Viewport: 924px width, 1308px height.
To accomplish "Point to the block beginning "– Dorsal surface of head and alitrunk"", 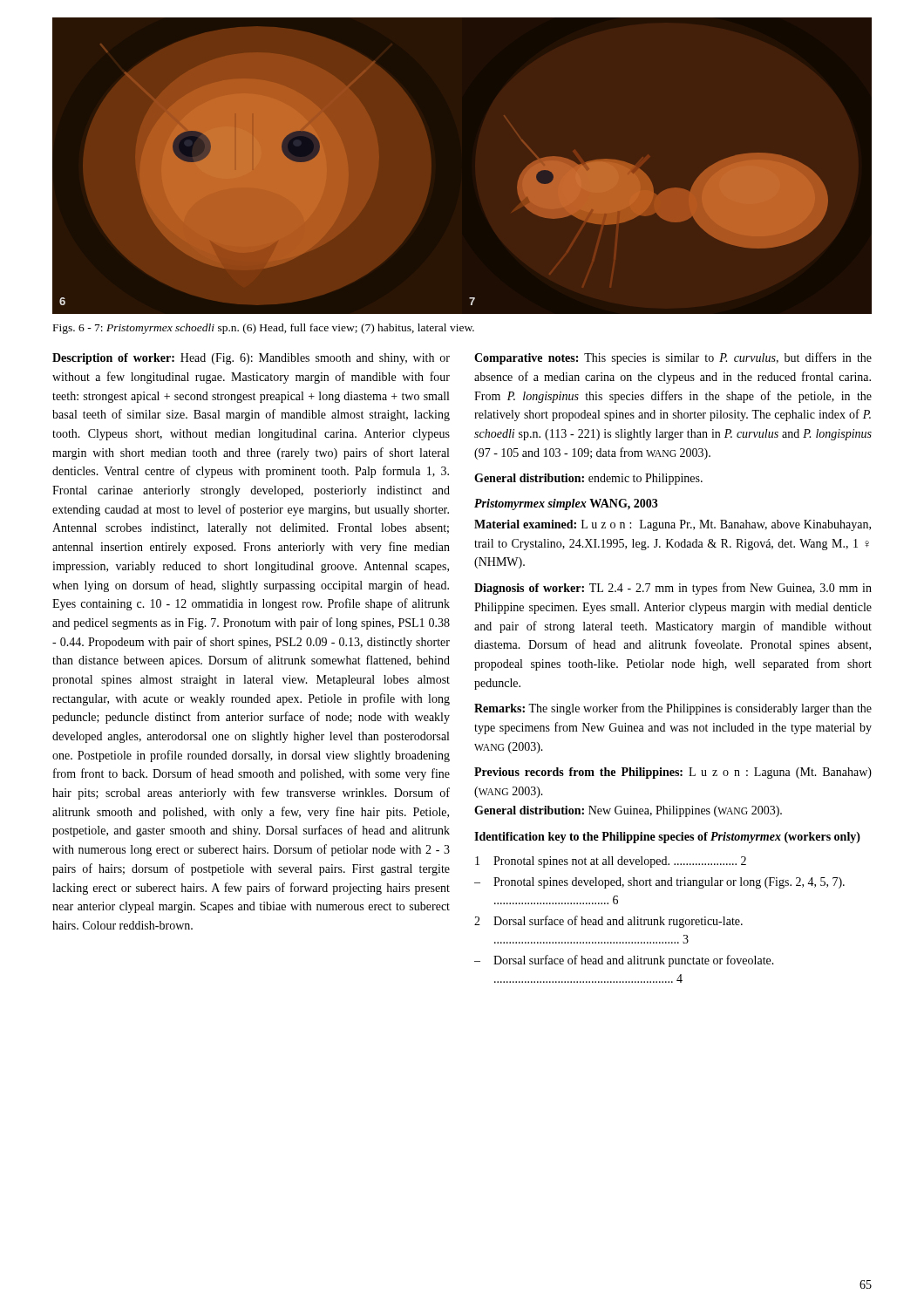I will (x=673, y=969).
